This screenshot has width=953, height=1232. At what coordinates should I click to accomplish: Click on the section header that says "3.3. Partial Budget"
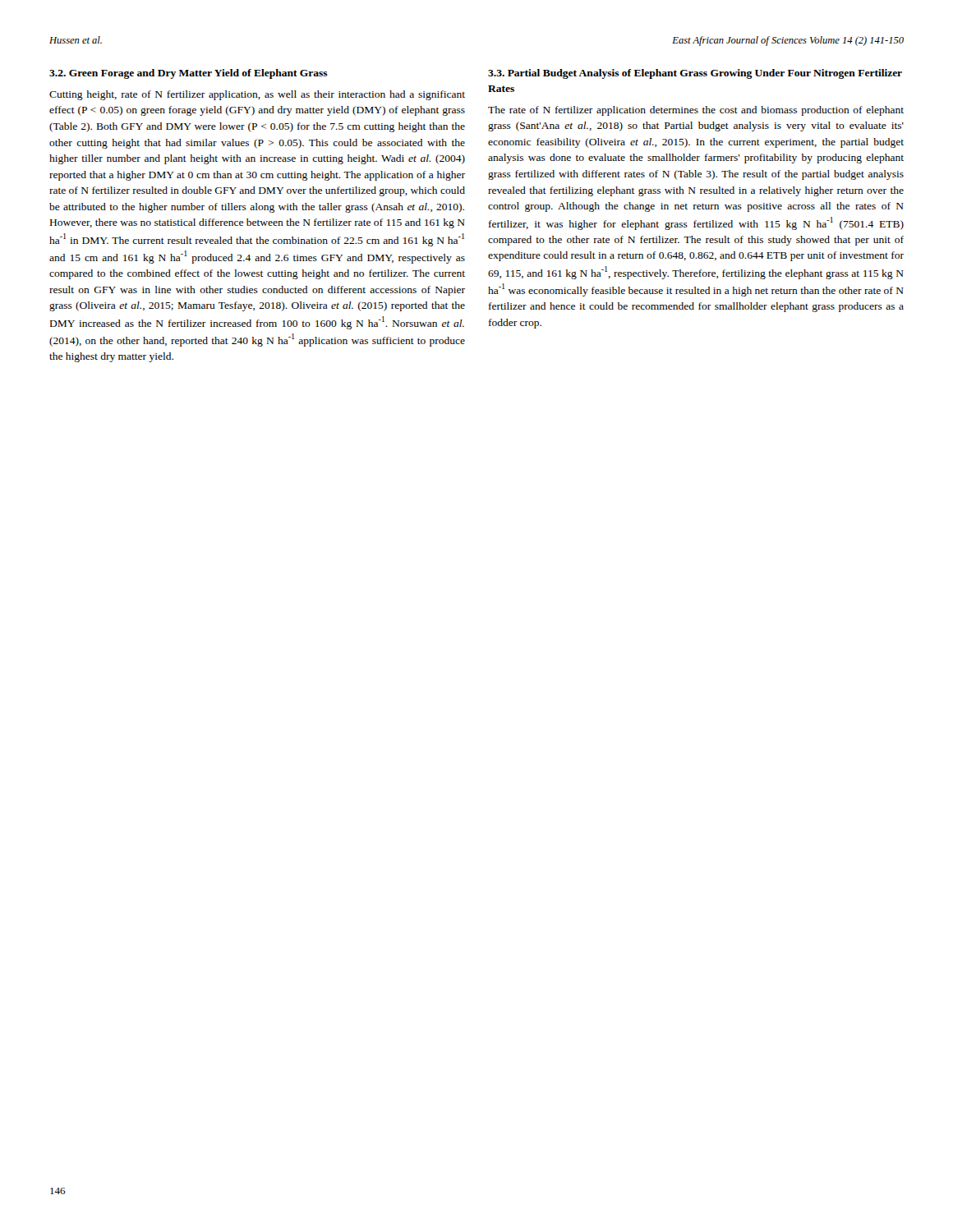[x=695, y=80]
